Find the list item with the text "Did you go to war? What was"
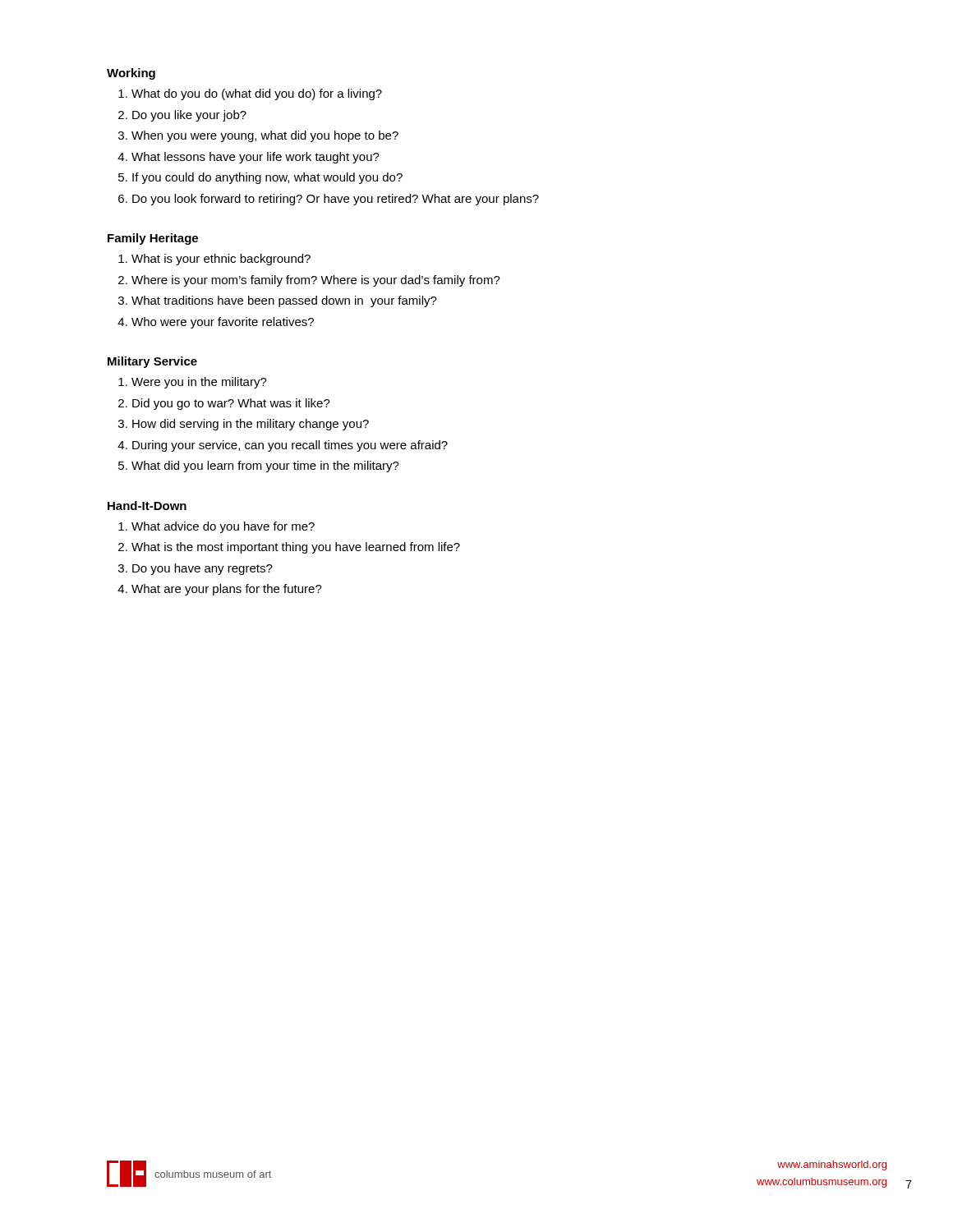Screen dimensions: 1232x953 231,404
